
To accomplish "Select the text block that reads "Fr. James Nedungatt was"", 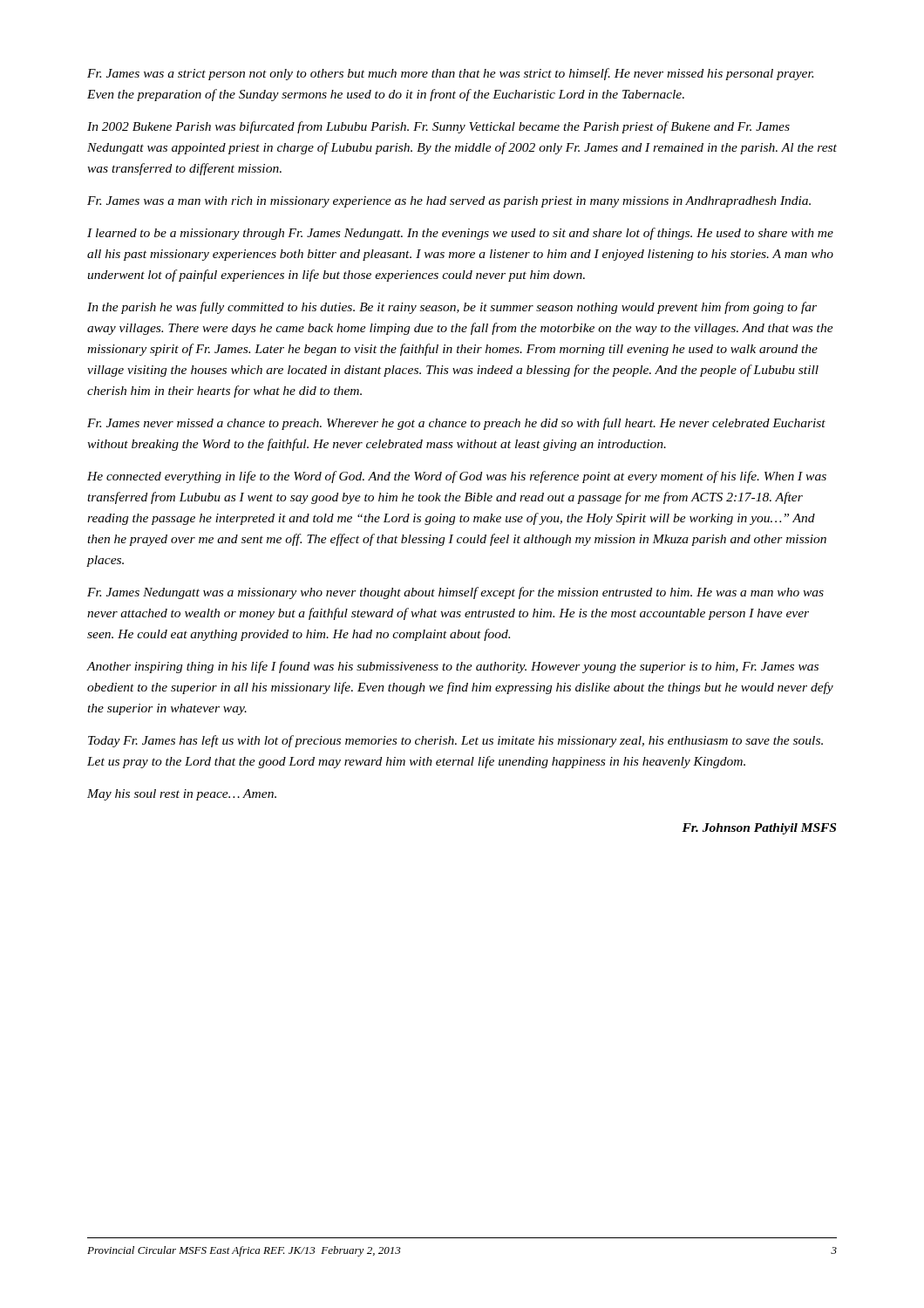I will pos(455,613).
